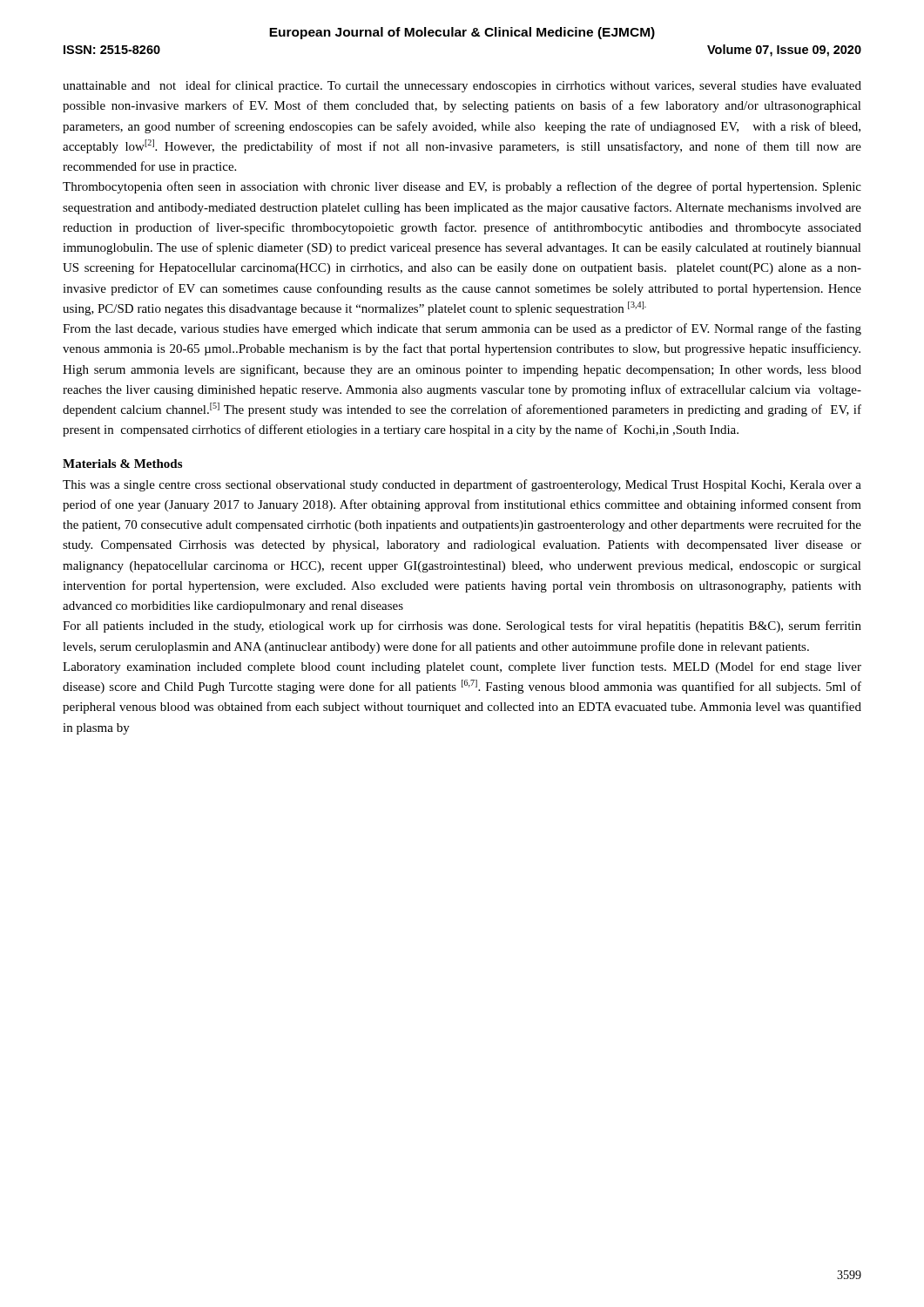
Task: Point to the text block starting "Thrombocytopenia often seen in association"
Action: 462,248
